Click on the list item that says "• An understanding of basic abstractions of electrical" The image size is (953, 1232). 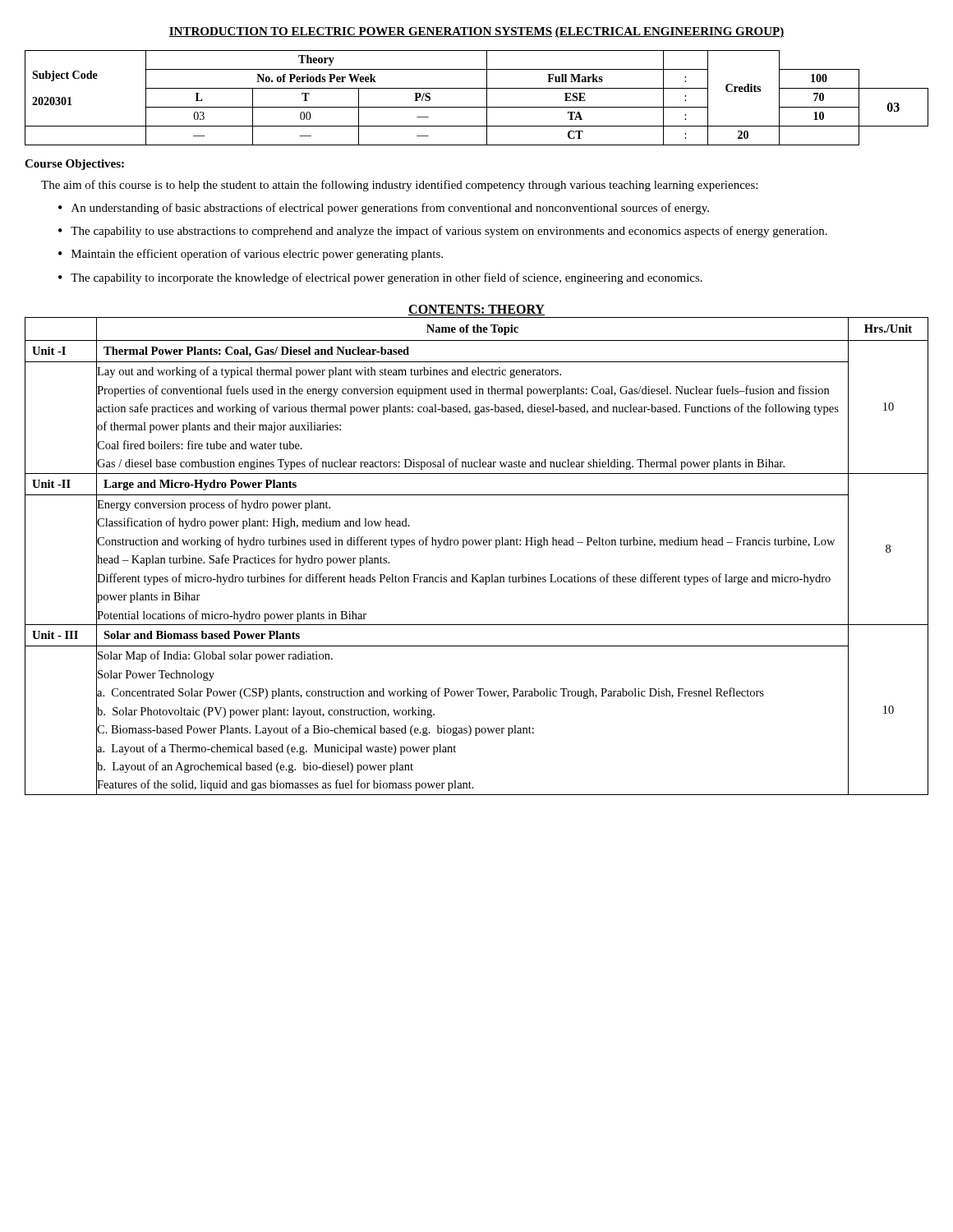click(x=384, y=208)
